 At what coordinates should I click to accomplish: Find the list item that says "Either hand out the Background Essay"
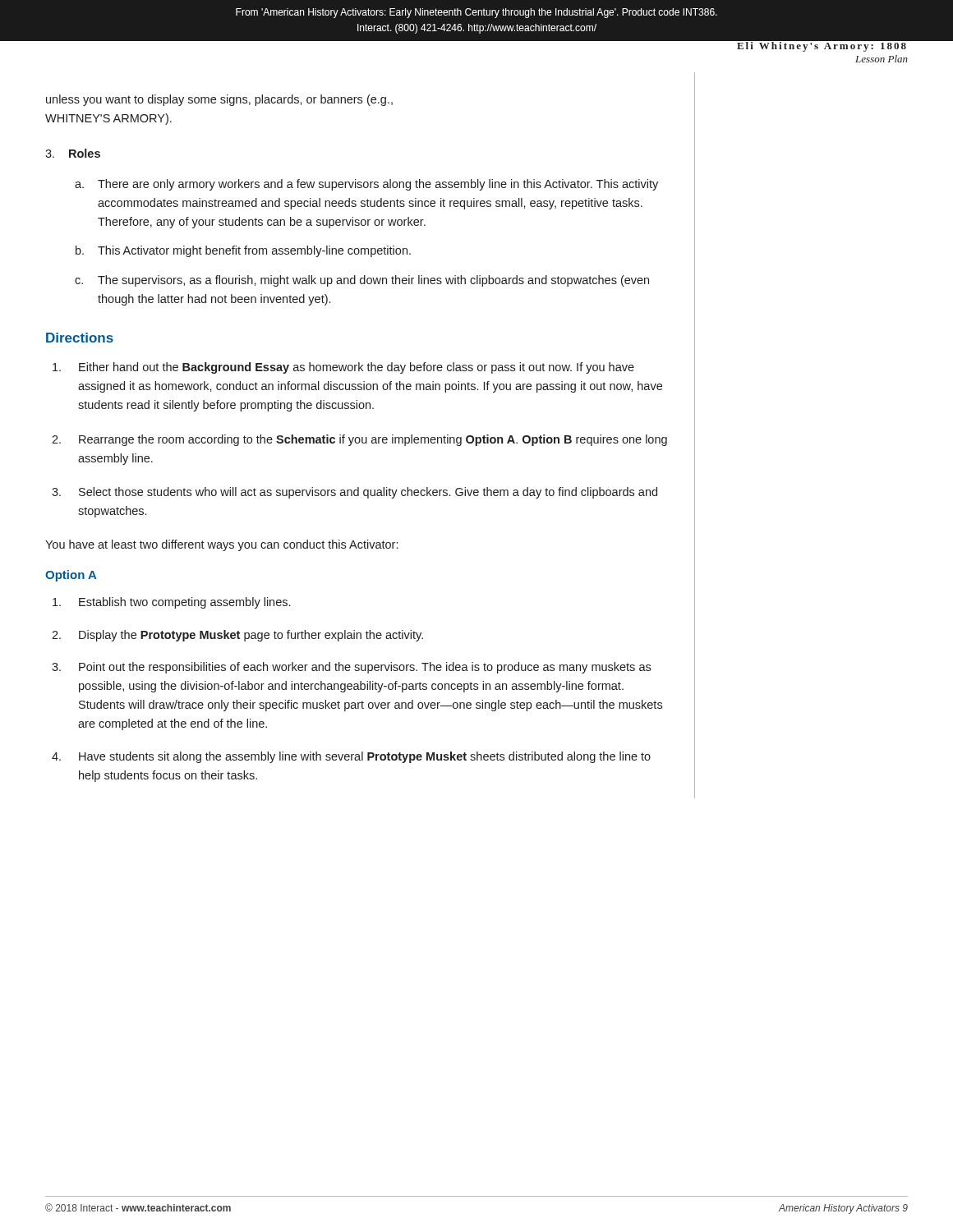point(361,387)
